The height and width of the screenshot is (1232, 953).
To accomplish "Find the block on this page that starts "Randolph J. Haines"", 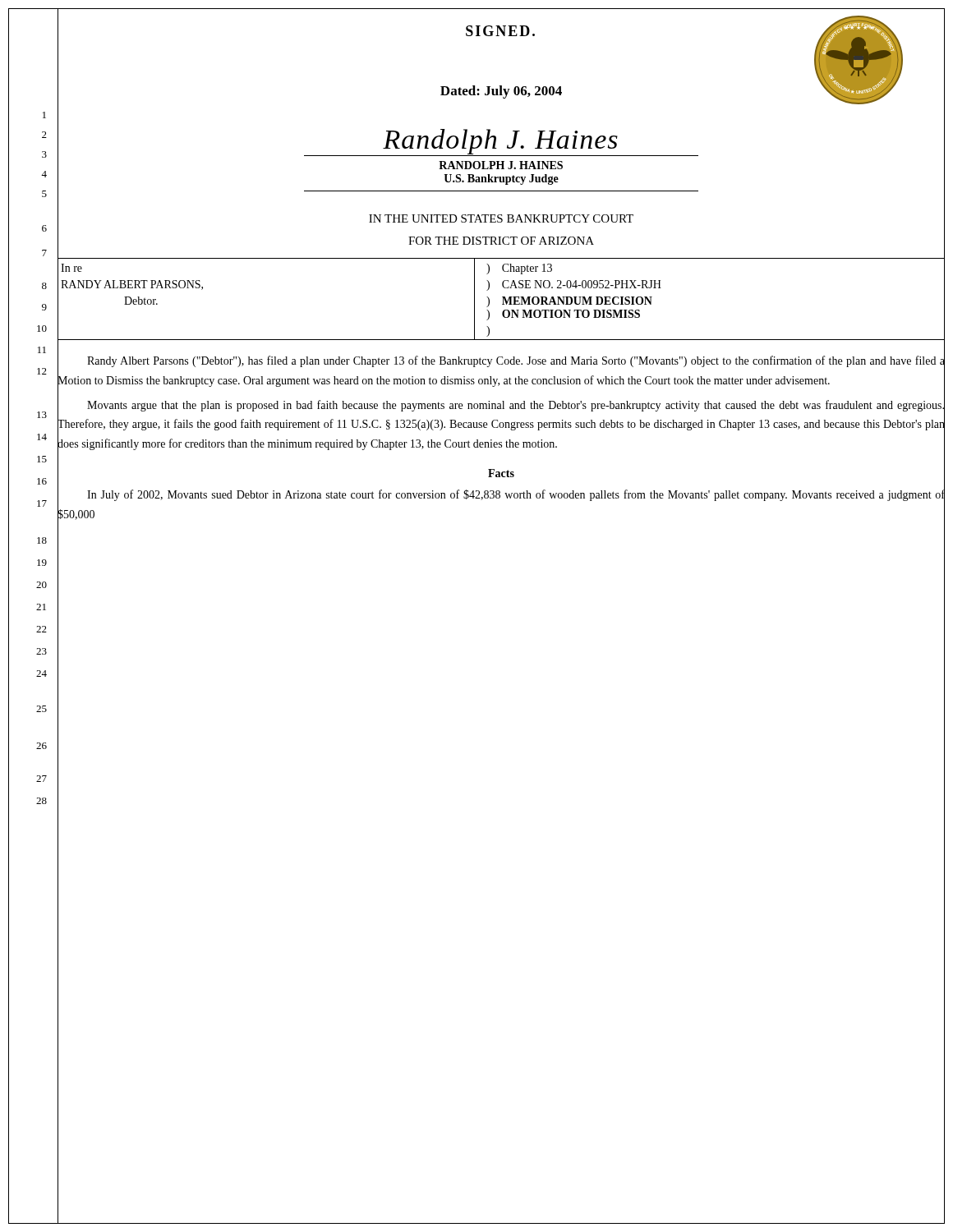I will pyautogui.click(x=501, y=158).
